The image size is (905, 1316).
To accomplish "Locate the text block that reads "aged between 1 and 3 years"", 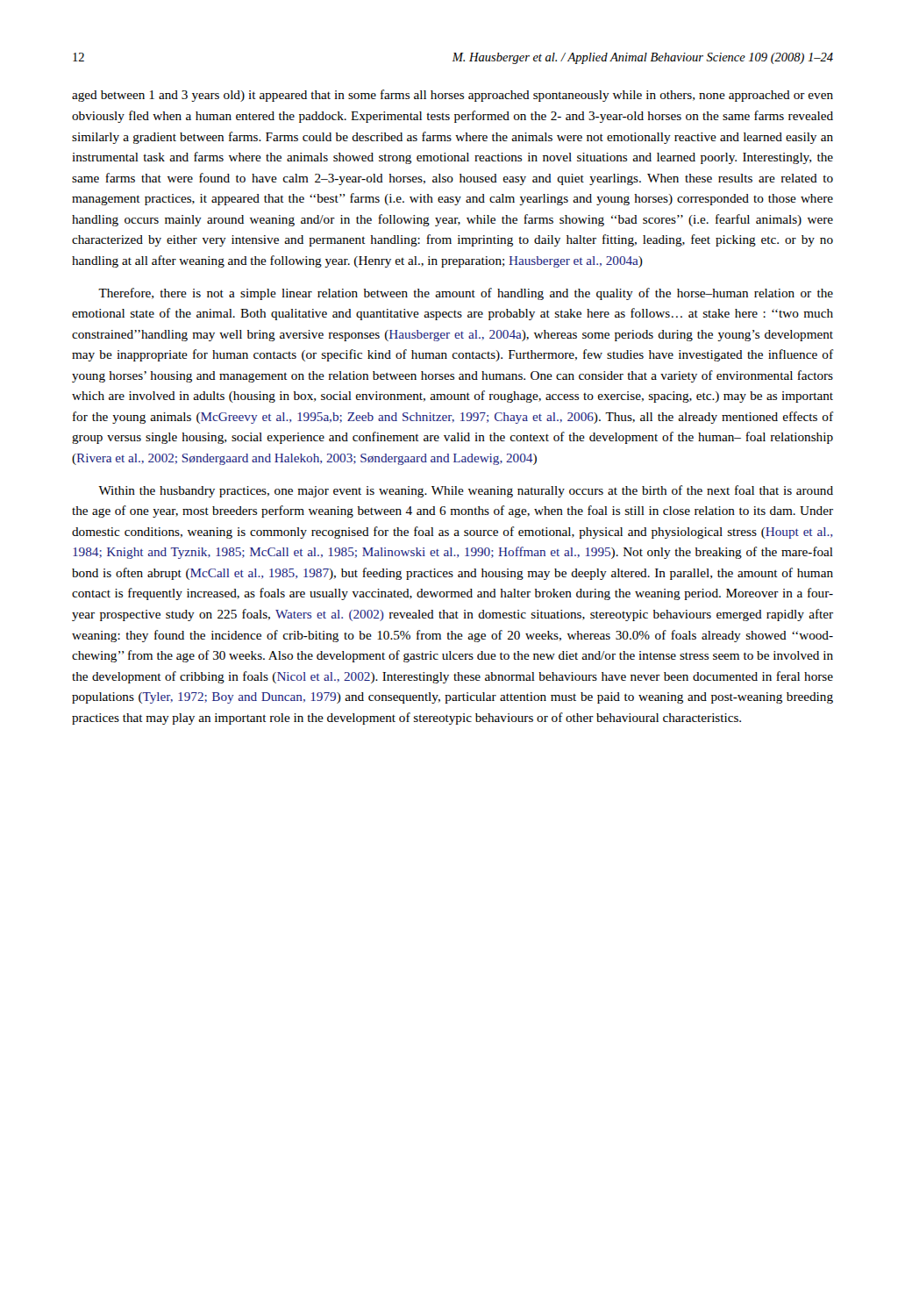I will (x=452, y=177).
